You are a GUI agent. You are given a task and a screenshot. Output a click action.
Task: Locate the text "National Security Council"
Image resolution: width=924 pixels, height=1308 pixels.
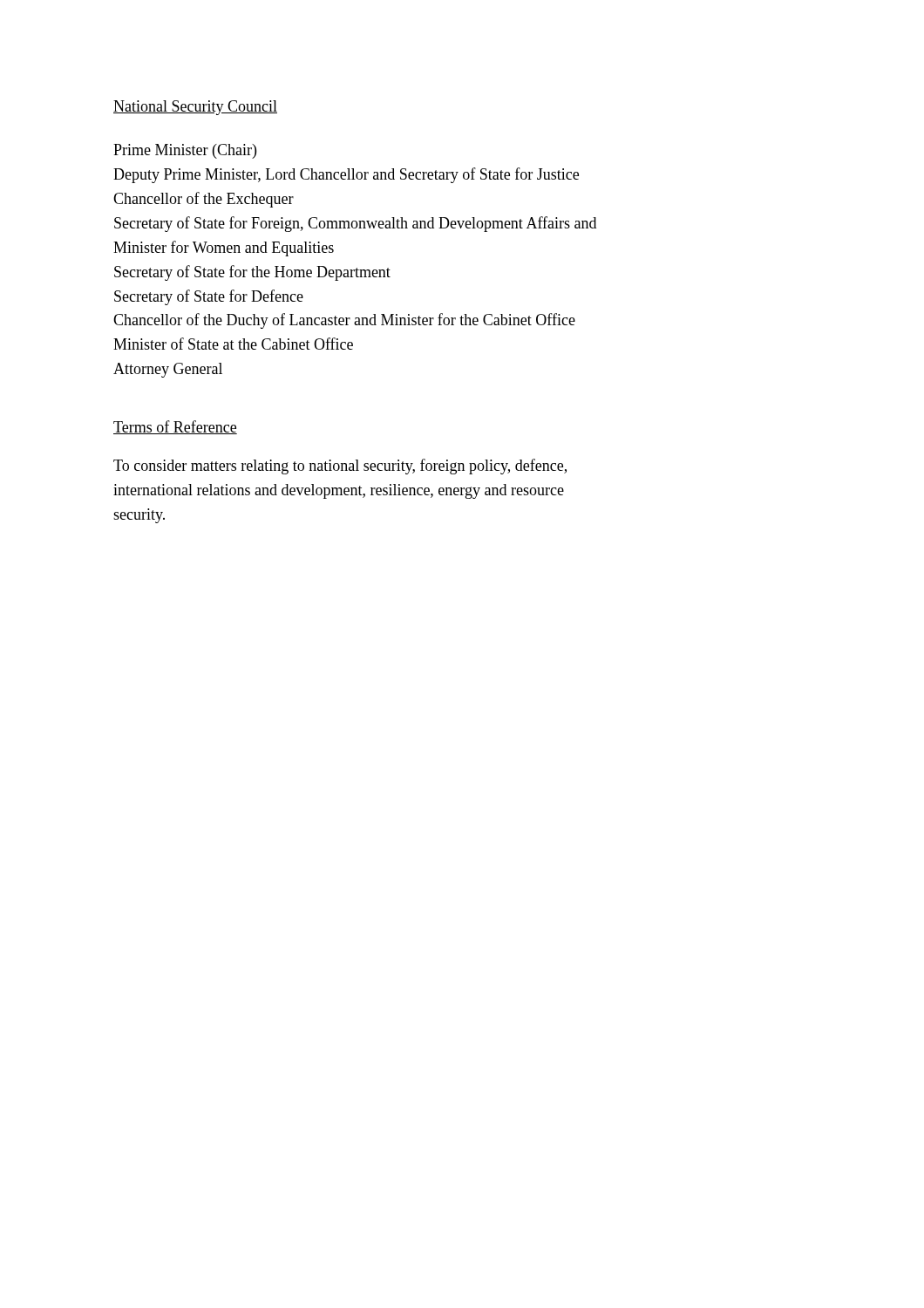pyautogui.click(x=195, y=106)
